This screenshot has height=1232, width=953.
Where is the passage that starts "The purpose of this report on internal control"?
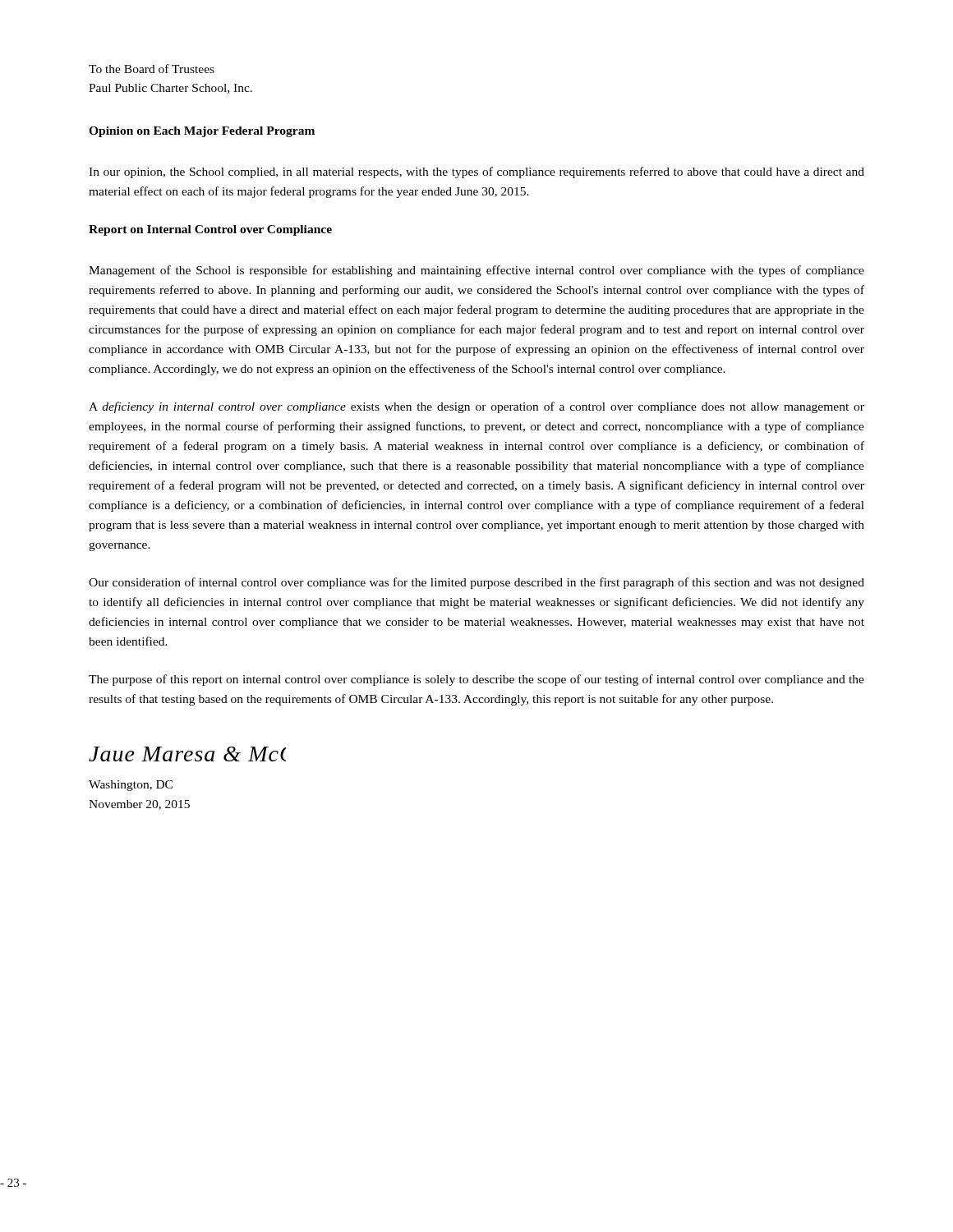(x=476, y=689)
